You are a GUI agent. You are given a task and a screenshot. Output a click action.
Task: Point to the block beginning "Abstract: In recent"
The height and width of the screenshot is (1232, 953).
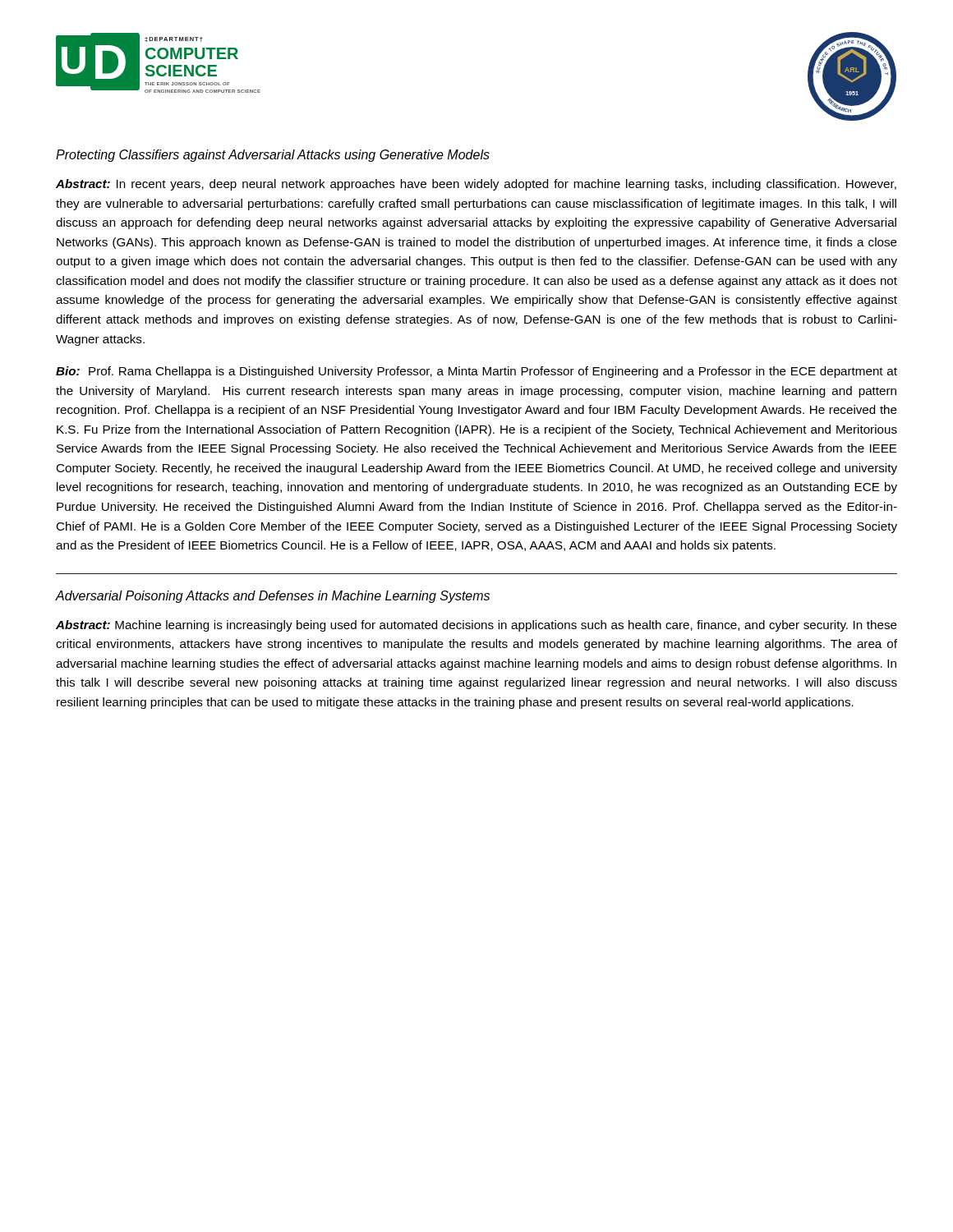tap(476, 261)
